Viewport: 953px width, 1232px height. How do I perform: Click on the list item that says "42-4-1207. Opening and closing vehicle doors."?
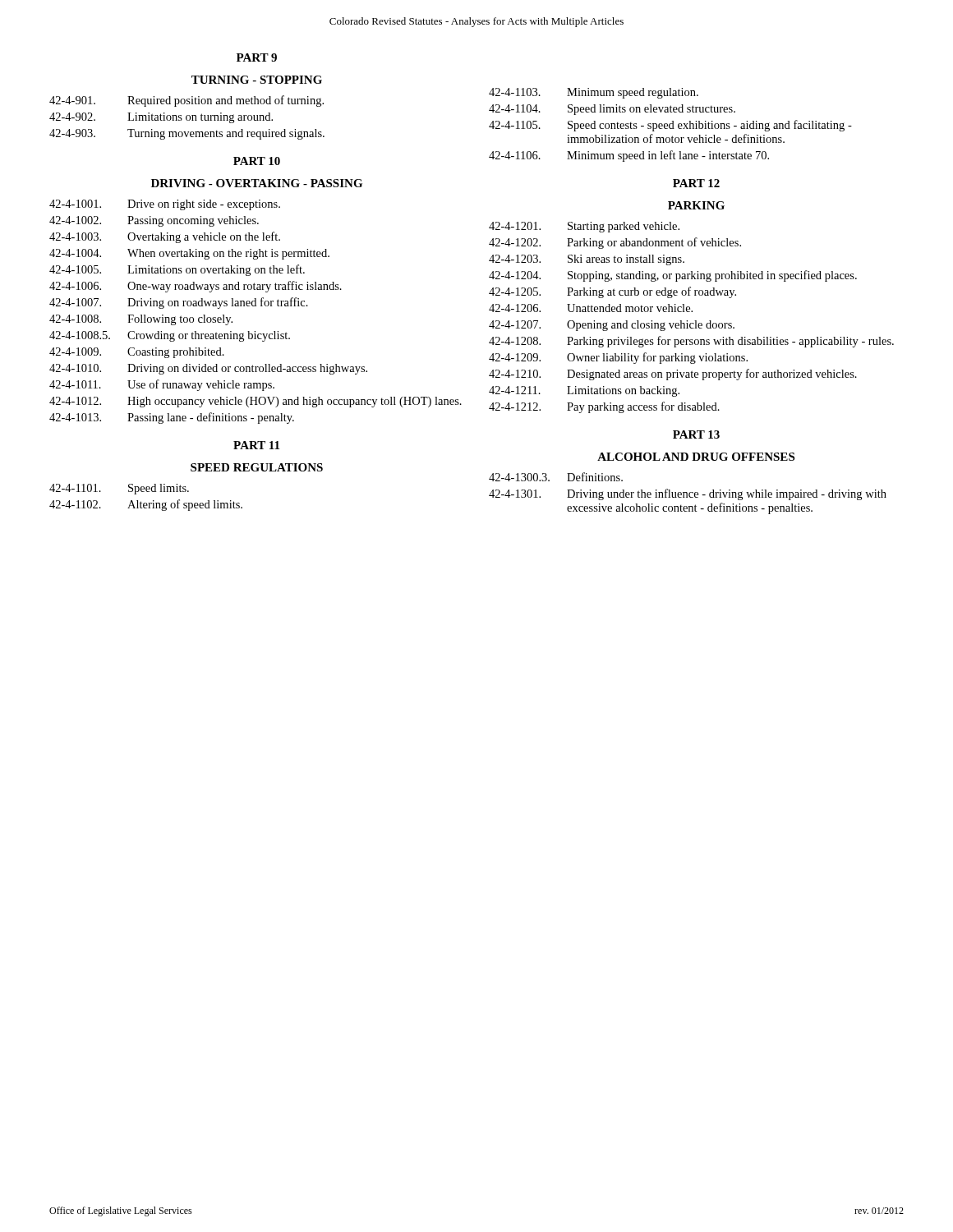696,325
